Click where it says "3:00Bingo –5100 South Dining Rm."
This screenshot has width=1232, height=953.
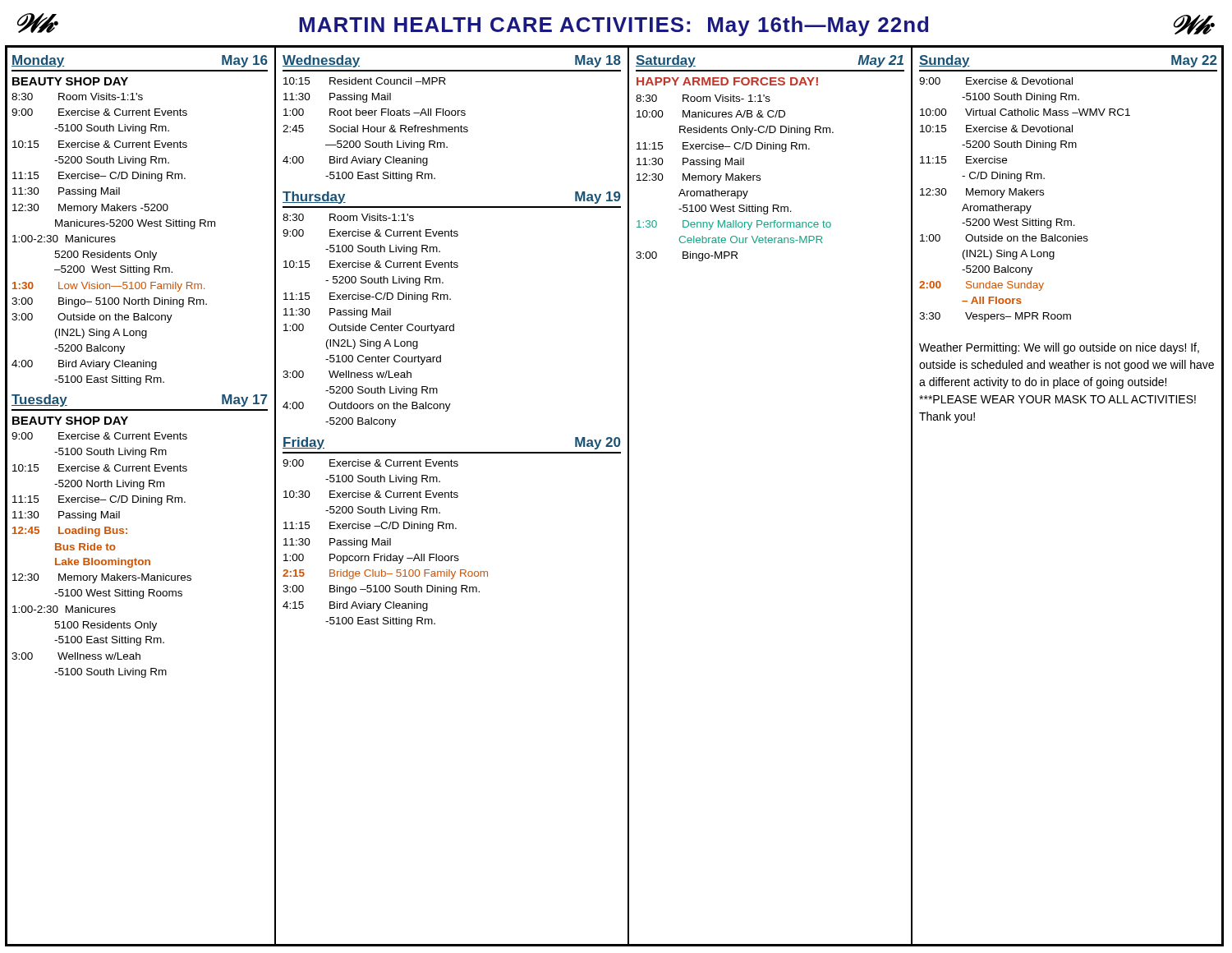(x=382, y=589)
